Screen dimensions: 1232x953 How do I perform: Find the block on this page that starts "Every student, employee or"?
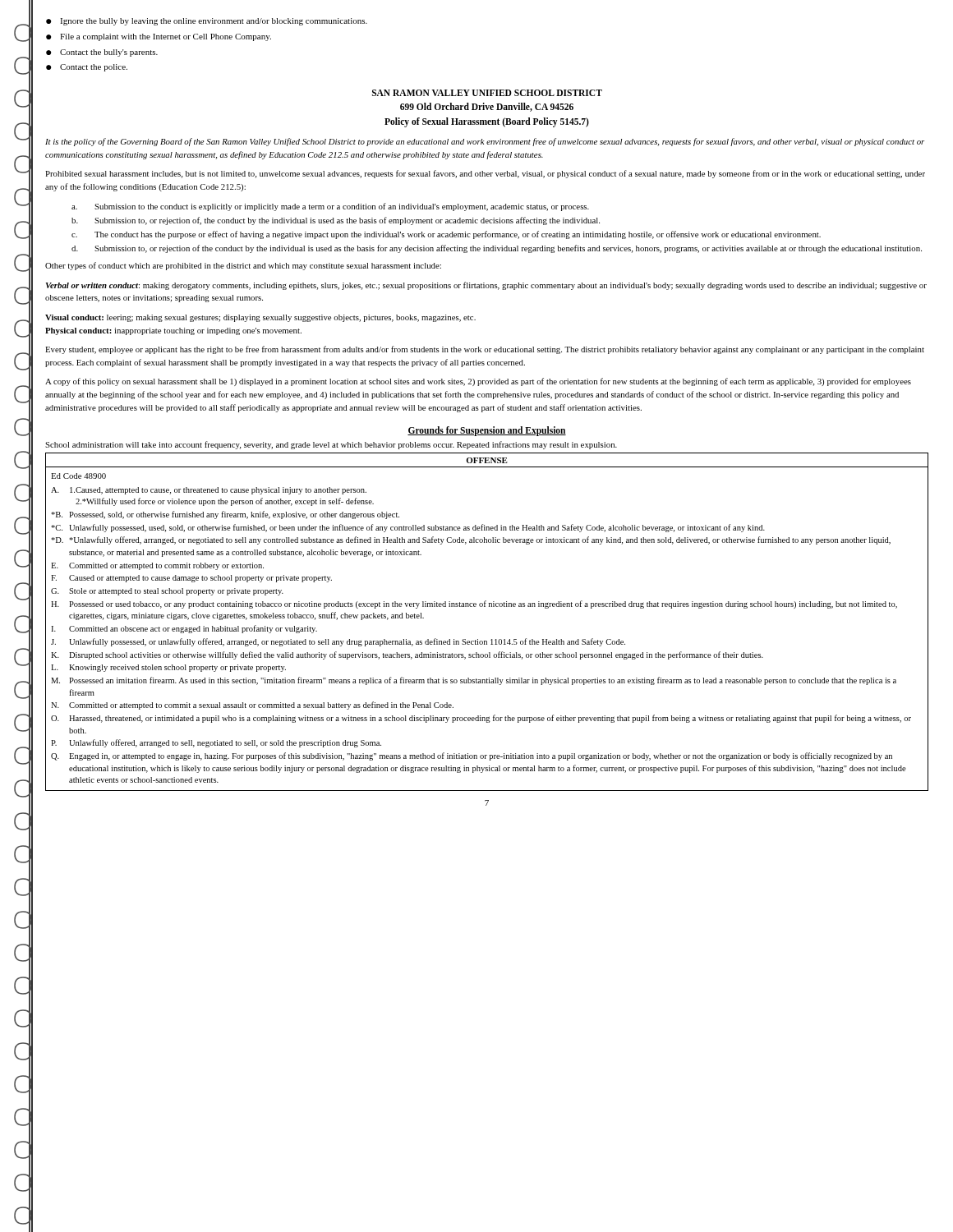click(485, 356)
